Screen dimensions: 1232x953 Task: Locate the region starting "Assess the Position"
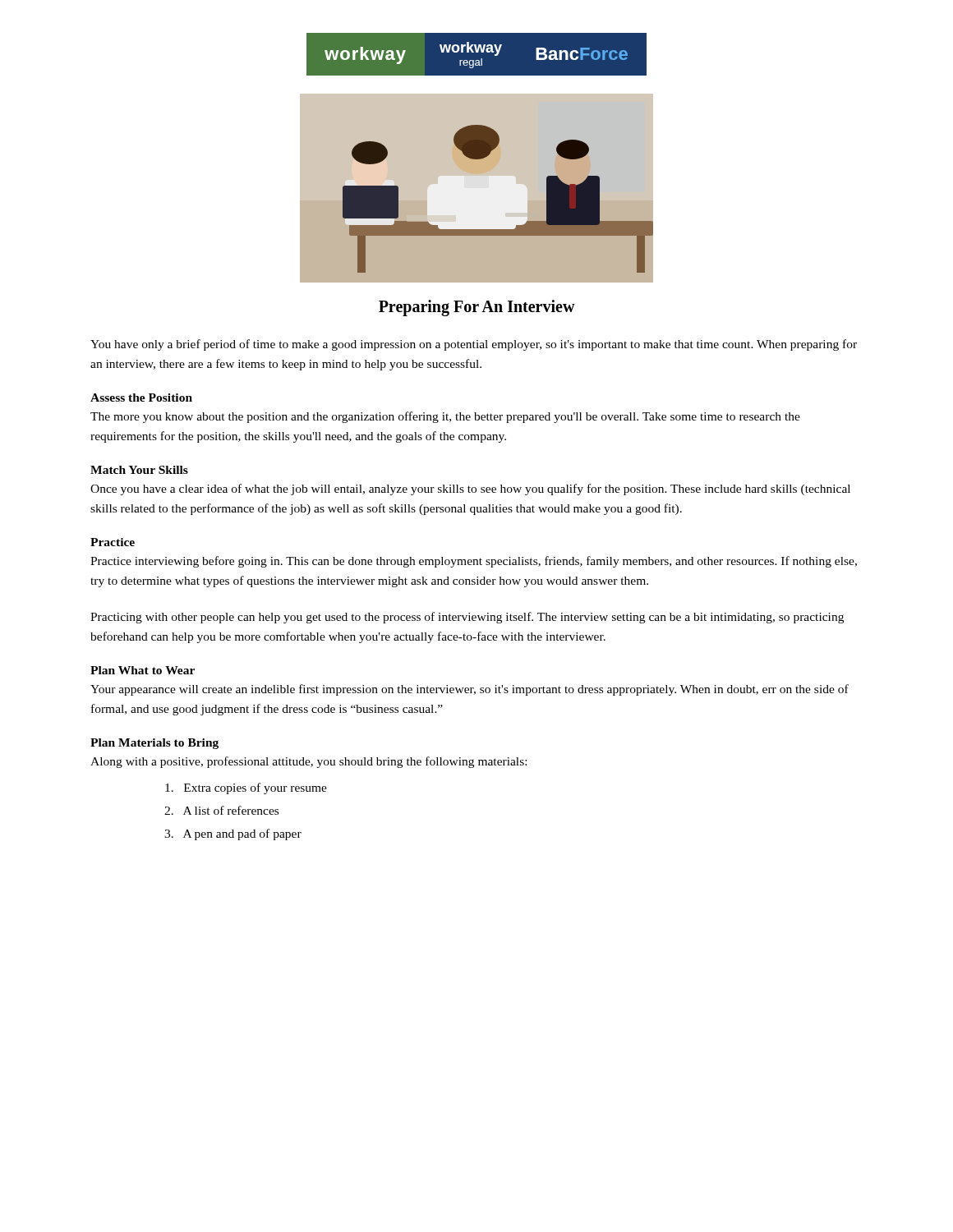141,397
